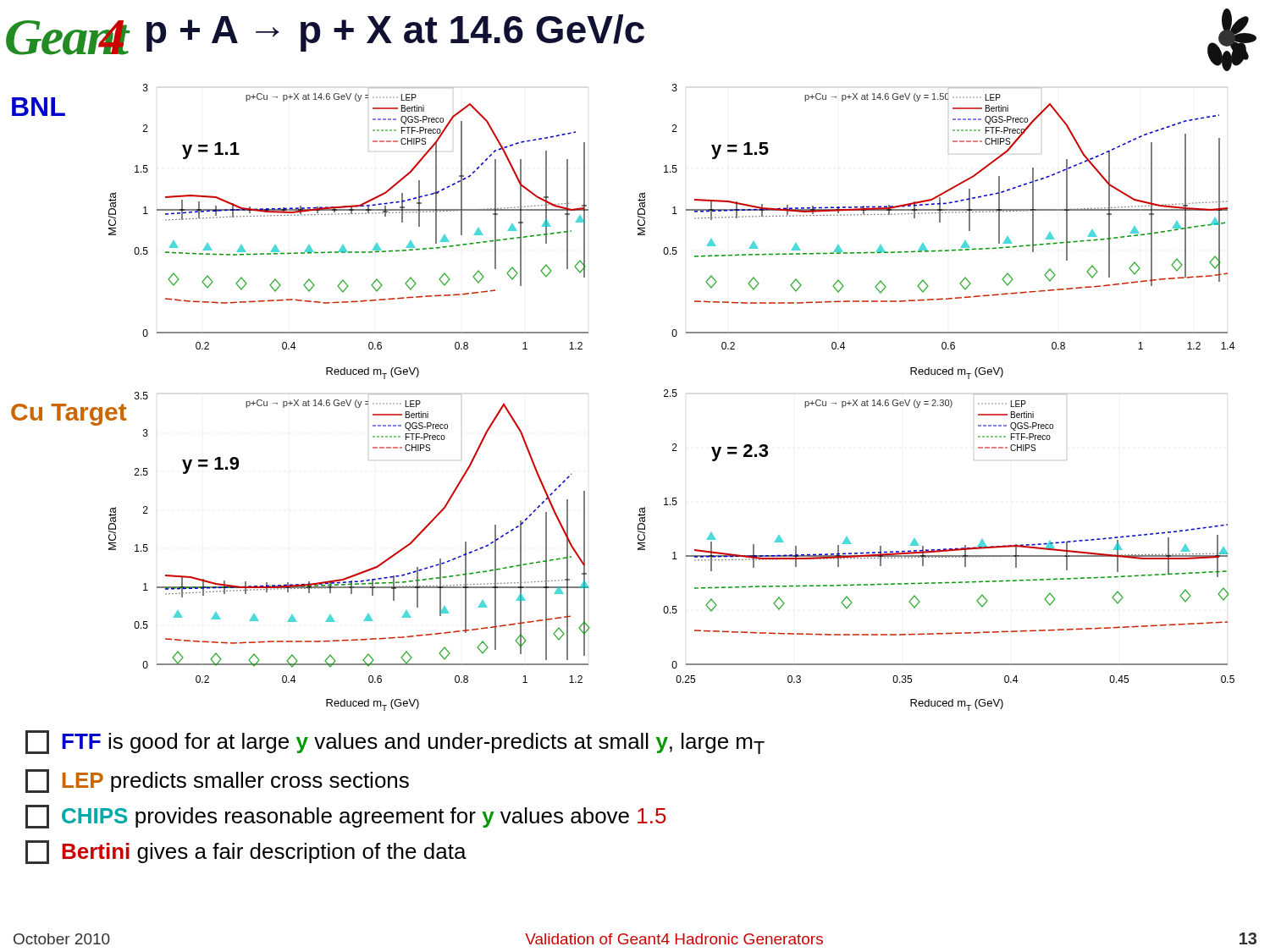Select the text block starting "Cu Target"

click(x=69, y=412)
